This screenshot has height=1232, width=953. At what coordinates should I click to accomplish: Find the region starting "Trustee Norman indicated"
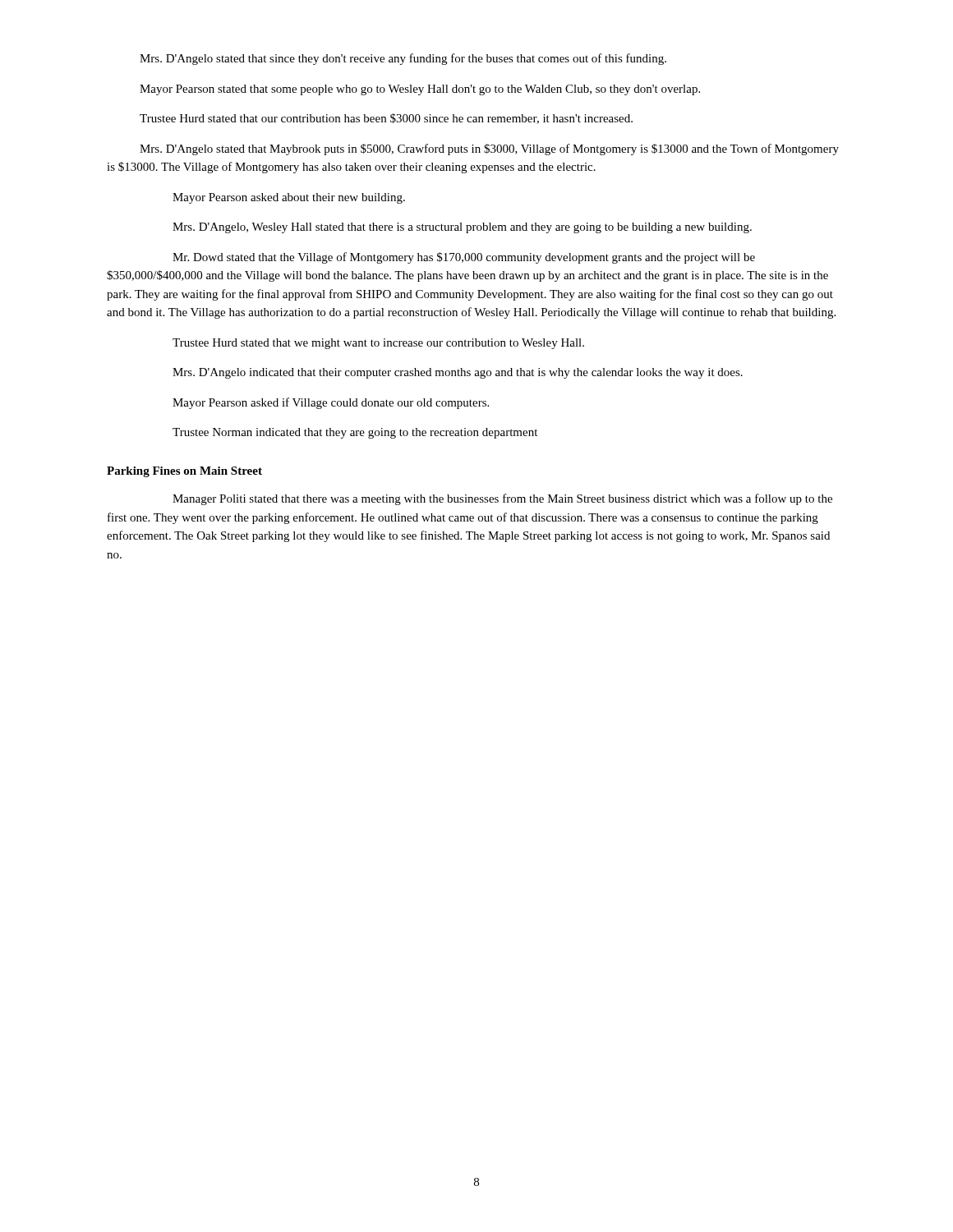click(x=355, y=432)
